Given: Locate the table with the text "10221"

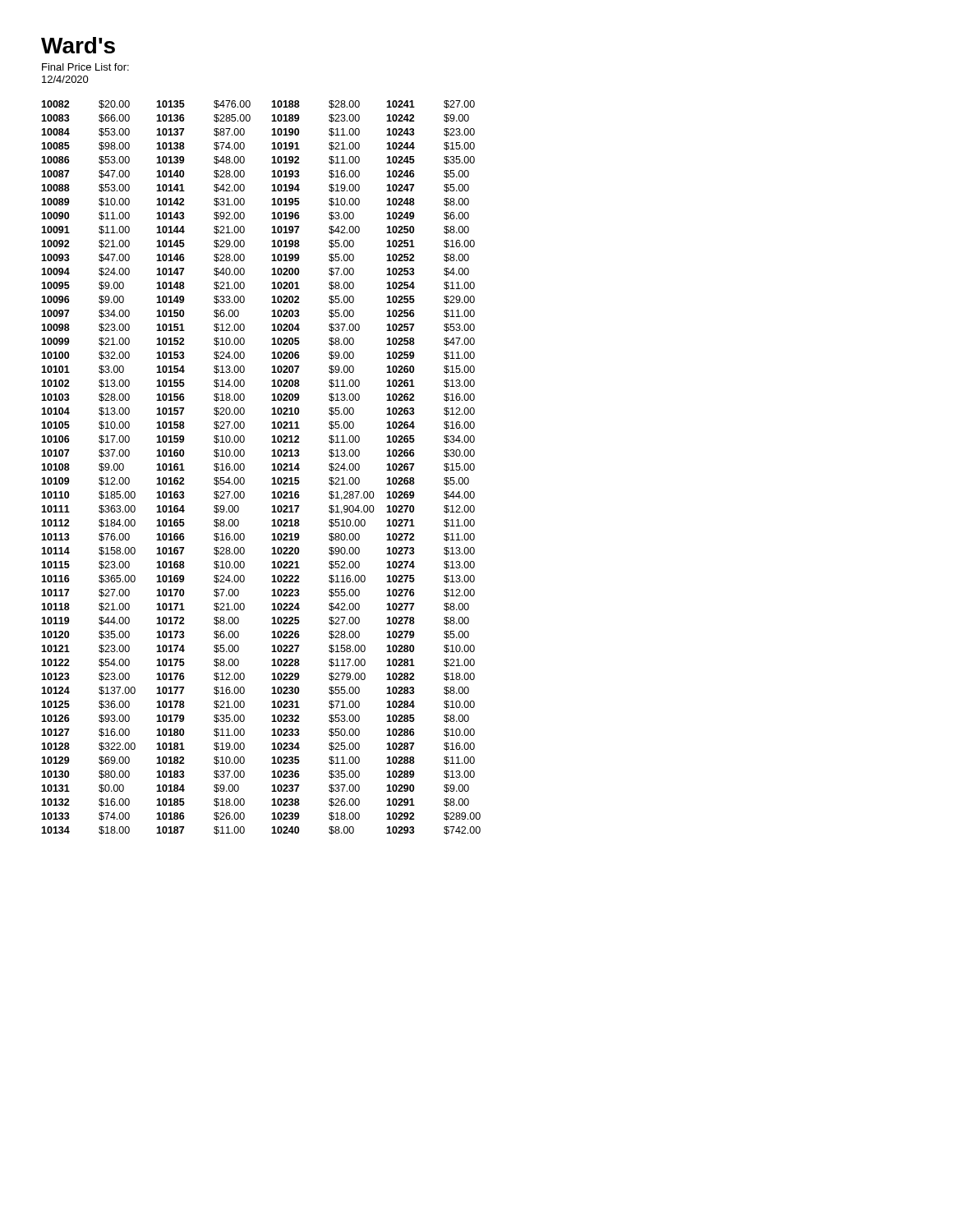Looking at the screenshot, I should tap(476, 467).
